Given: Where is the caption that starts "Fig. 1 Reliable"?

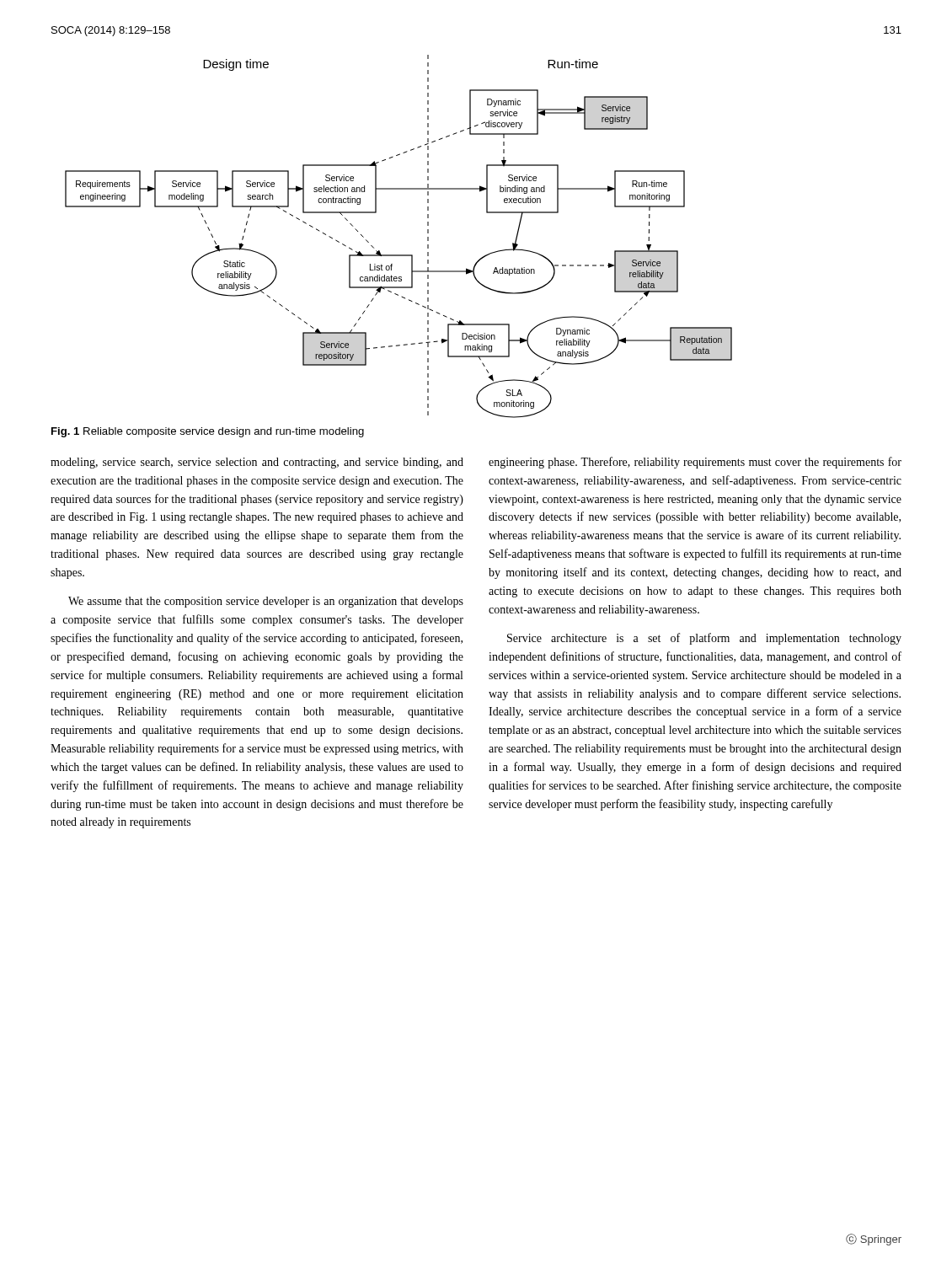Looking at the screenshot, I should 207,431.
